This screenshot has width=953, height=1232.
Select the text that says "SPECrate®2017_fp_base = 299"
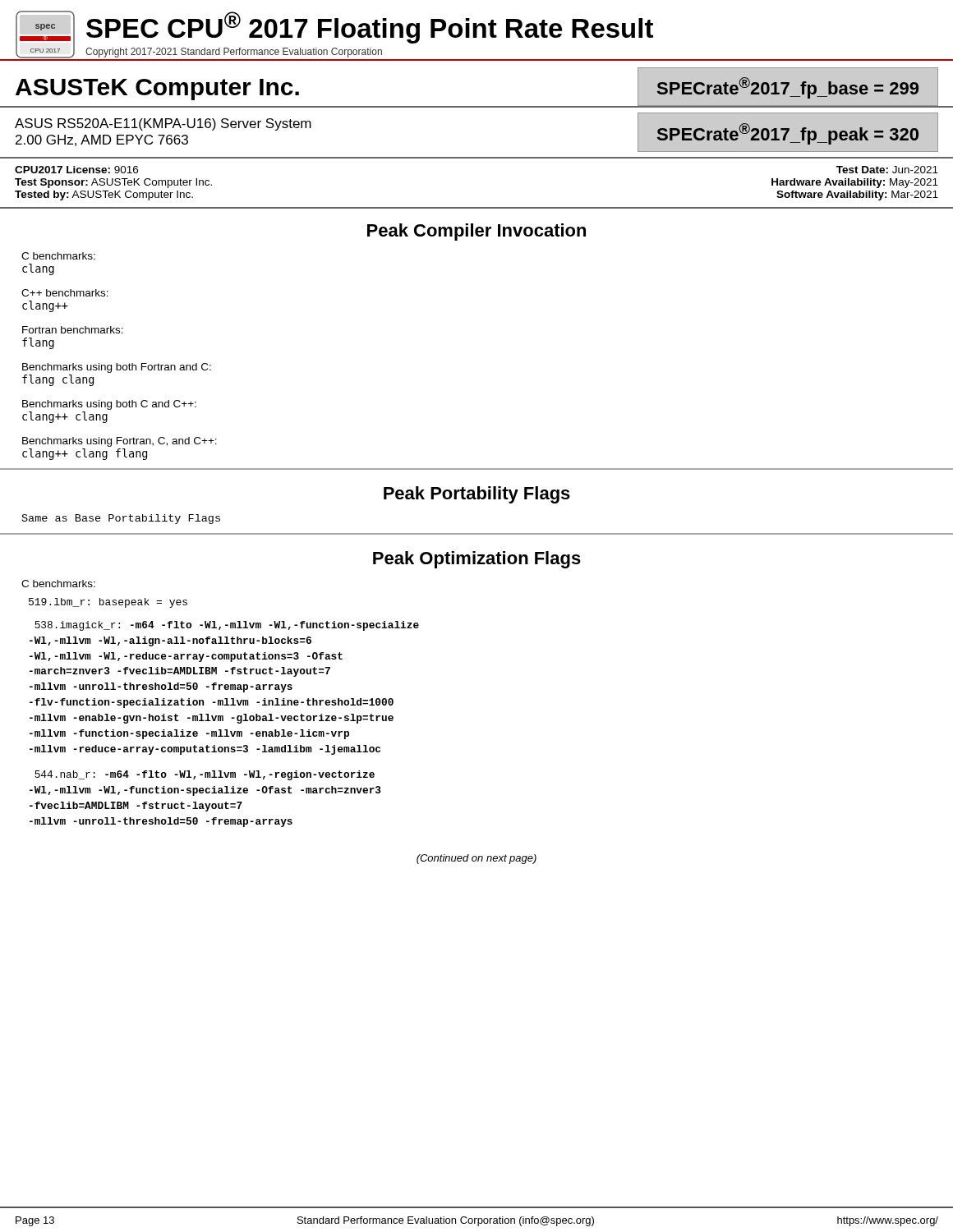pyautogui.click(x=788, y=87)
